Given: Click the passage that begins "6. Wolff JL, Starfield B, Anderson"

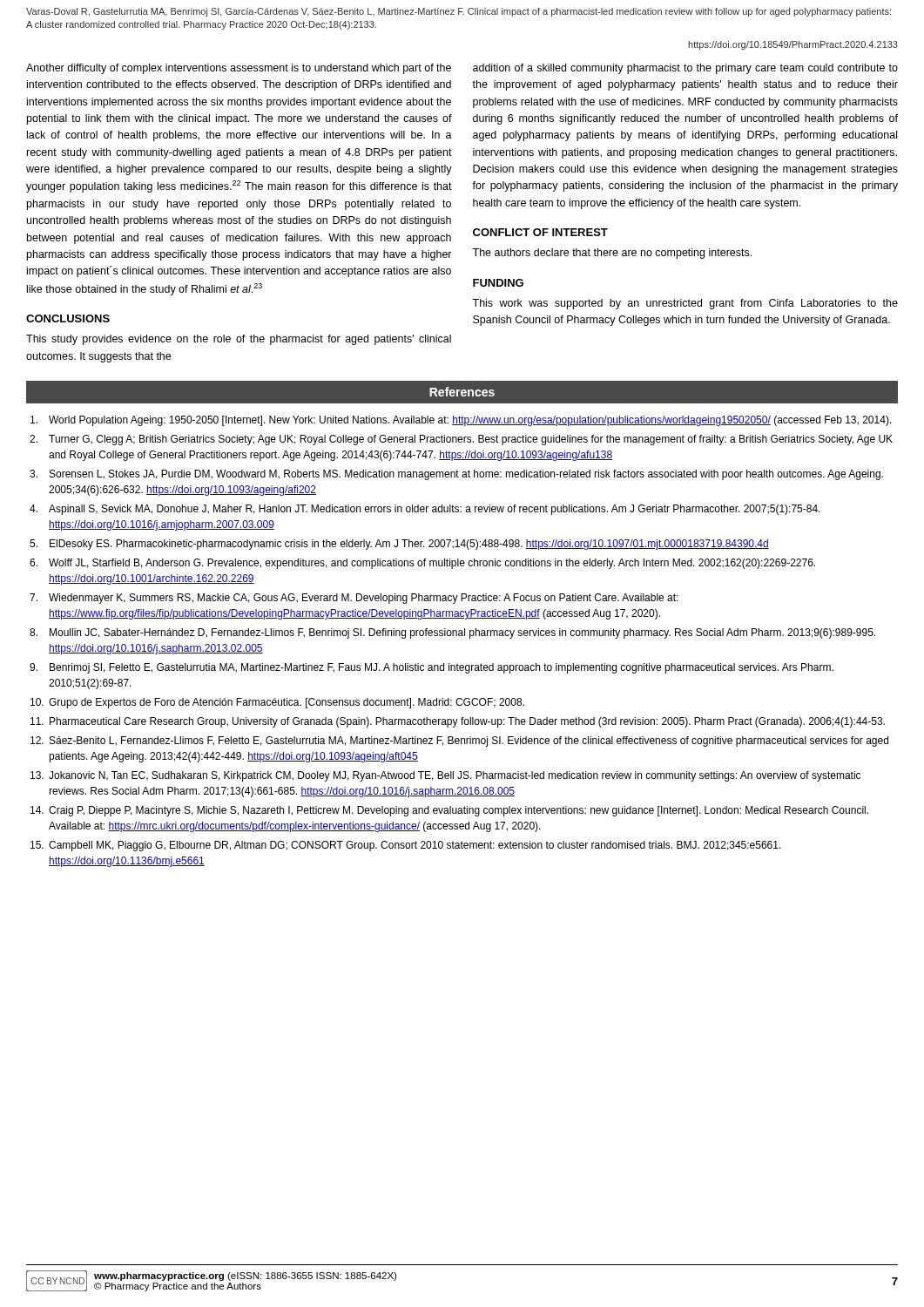Looking at the screenshot, I should pyautogui.click(x=462, y=571).
